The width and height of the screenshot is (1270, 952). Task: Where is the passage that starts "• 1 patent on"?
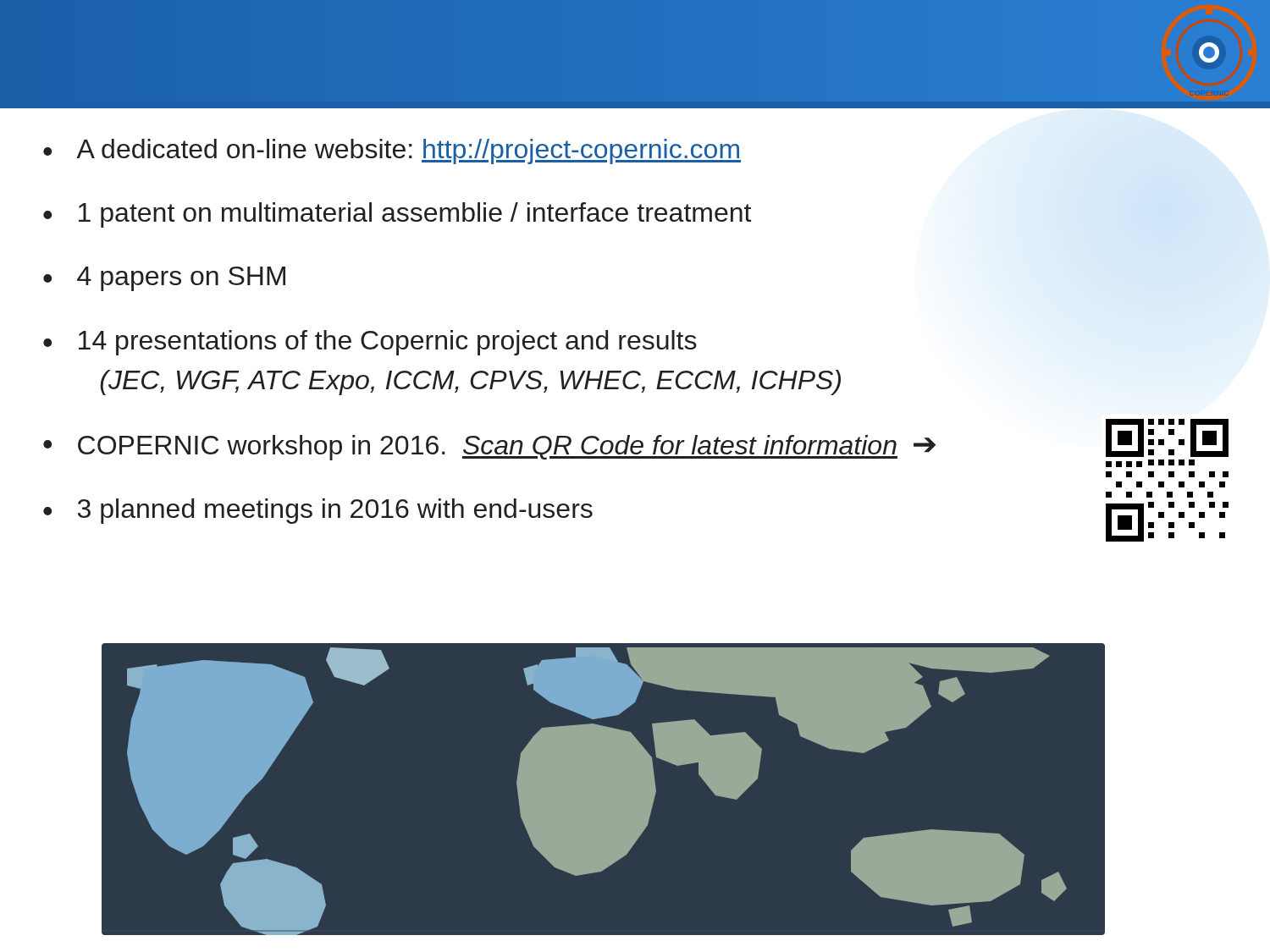[x=626, y=214]
